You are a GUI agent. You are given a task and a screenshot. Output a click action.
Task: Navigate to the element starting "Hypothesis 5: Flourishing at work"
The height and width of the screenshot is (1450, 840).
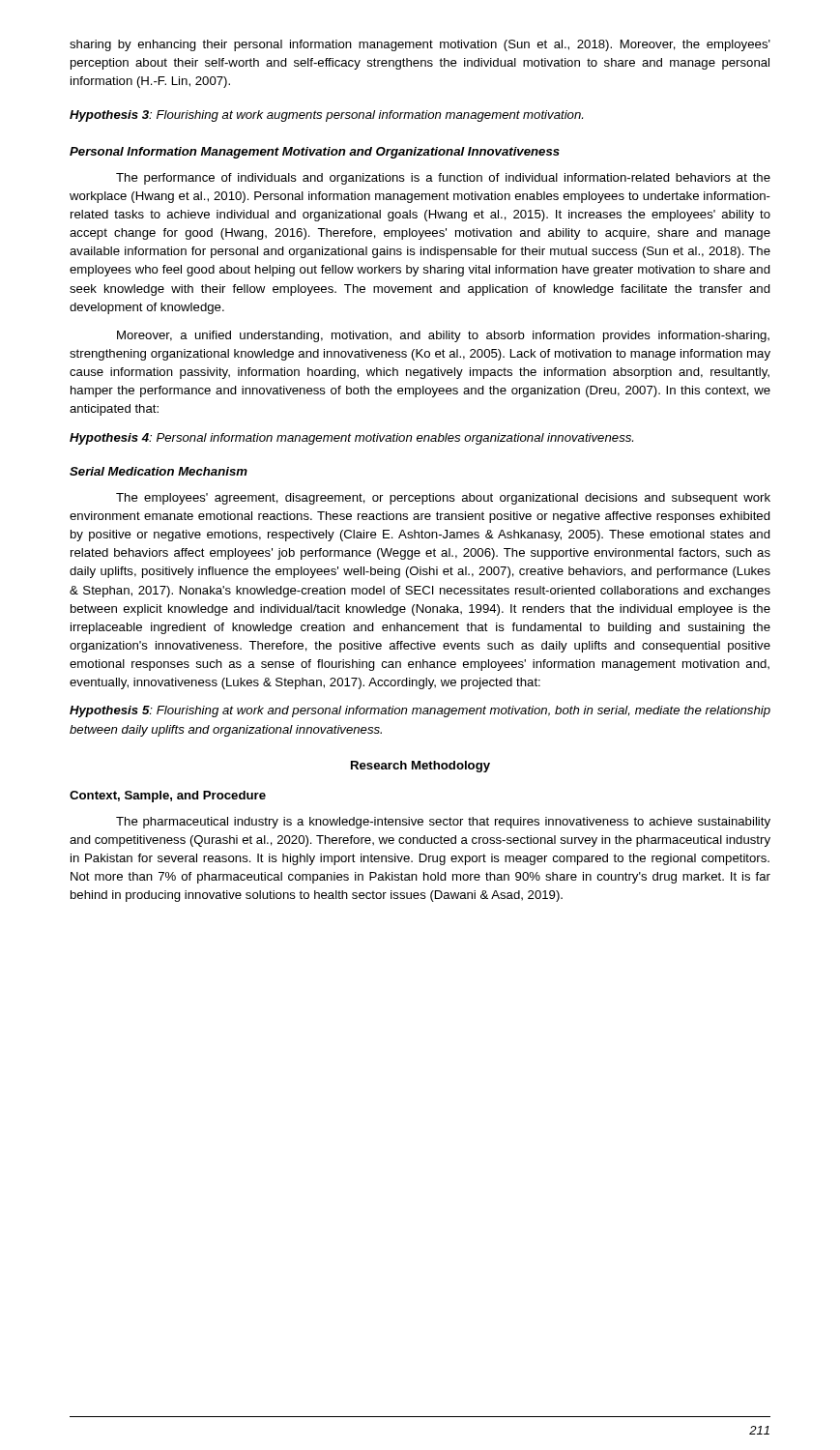(420, 720)
